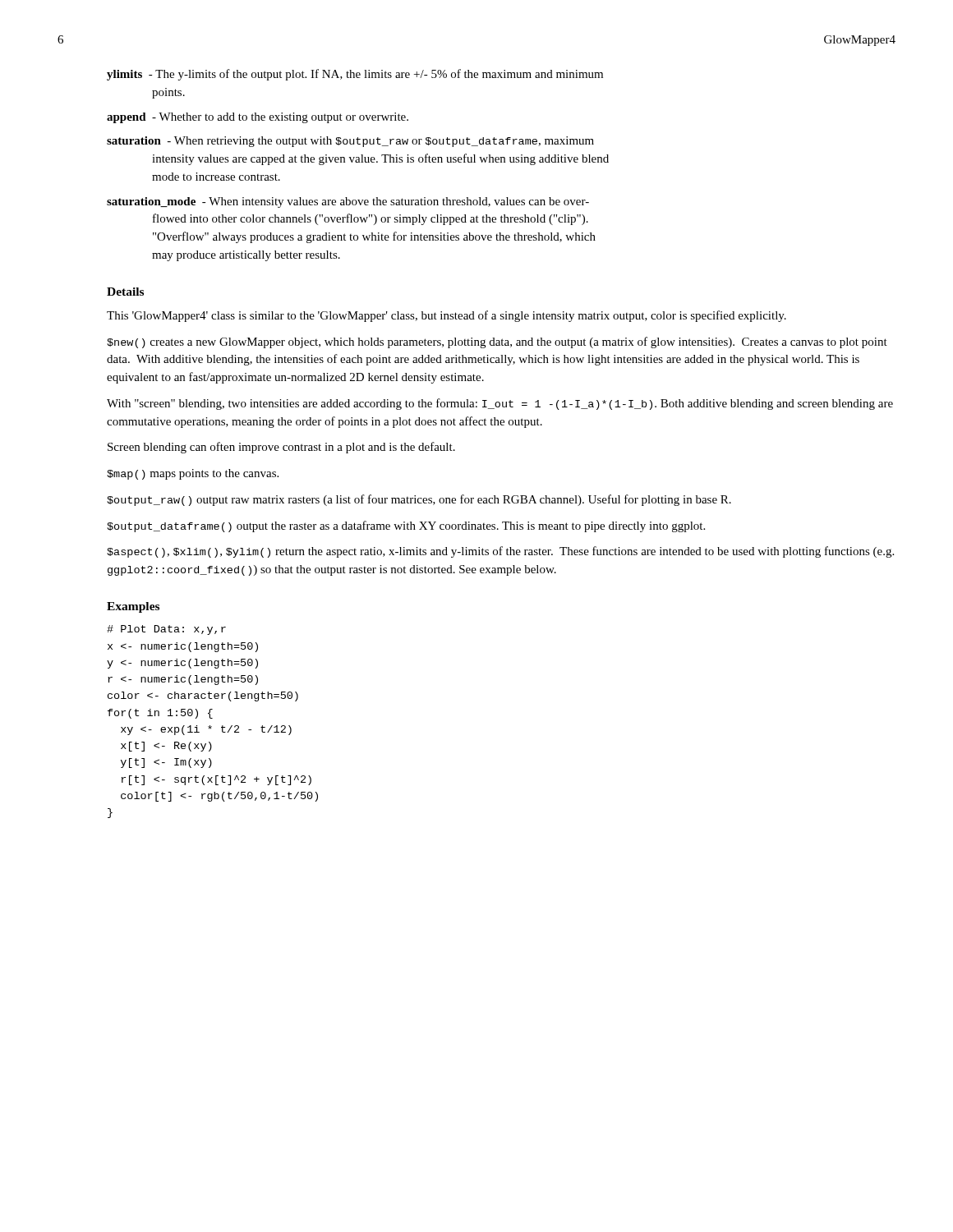
Task: Locate the block starting "$output_raw() output raw"
Action: 419,500
